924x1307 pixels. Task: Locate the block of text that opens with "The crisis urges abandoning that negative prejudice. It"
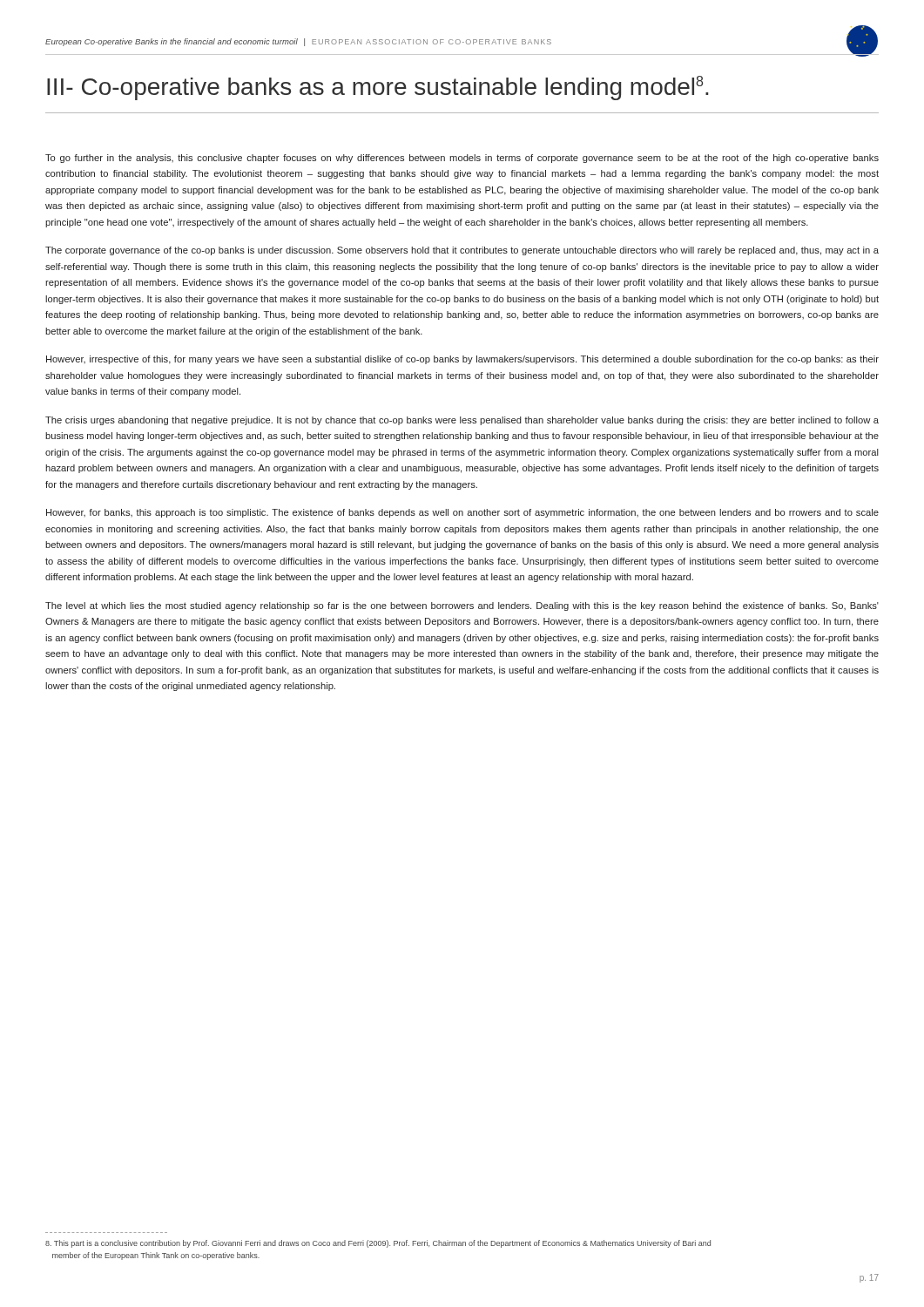[x=462, y=452]
